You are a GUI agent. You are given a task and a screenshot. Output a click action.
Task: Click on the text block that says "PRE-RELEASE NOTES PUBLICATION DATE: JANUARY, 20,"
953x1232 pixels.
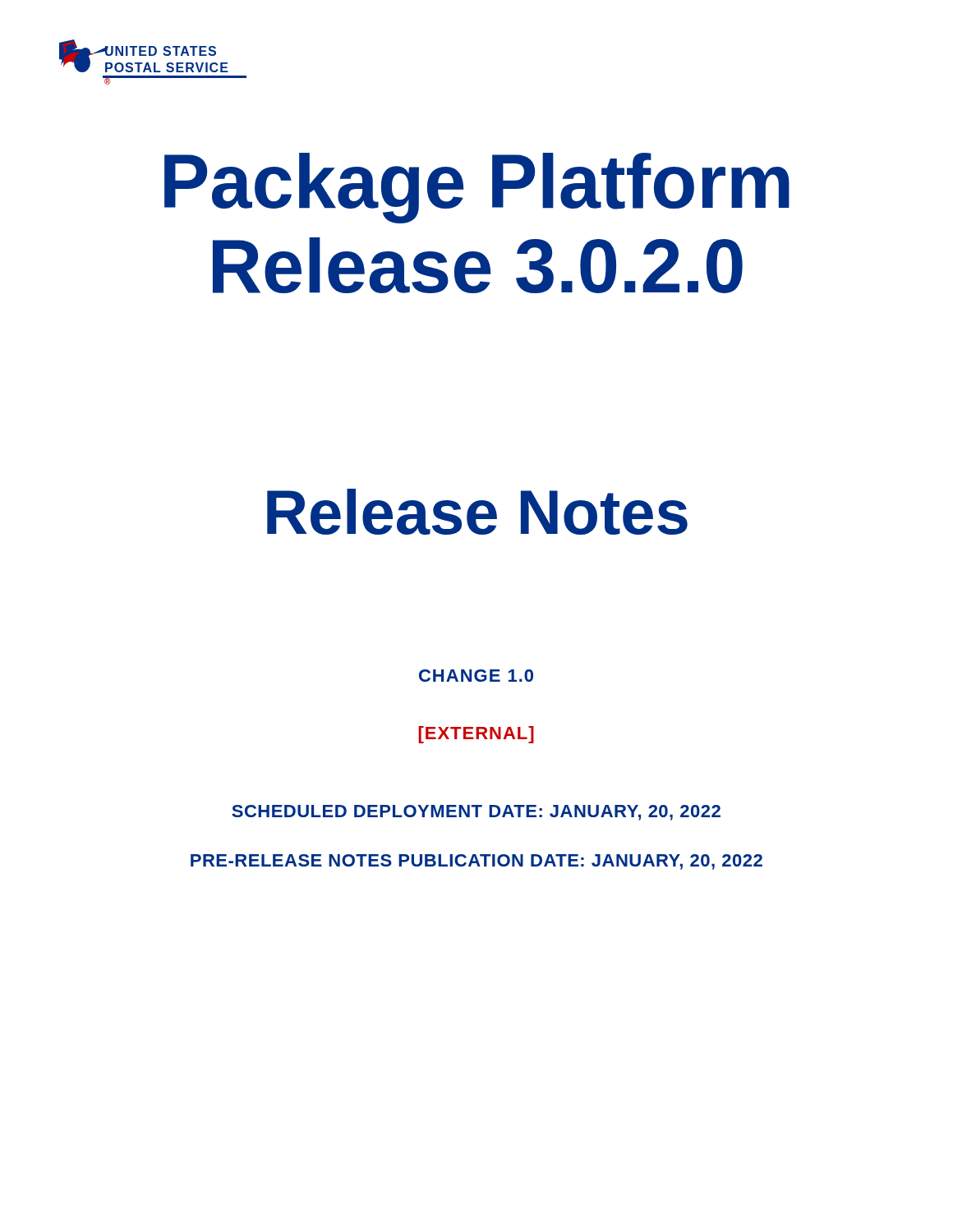[x=476, y=860]
